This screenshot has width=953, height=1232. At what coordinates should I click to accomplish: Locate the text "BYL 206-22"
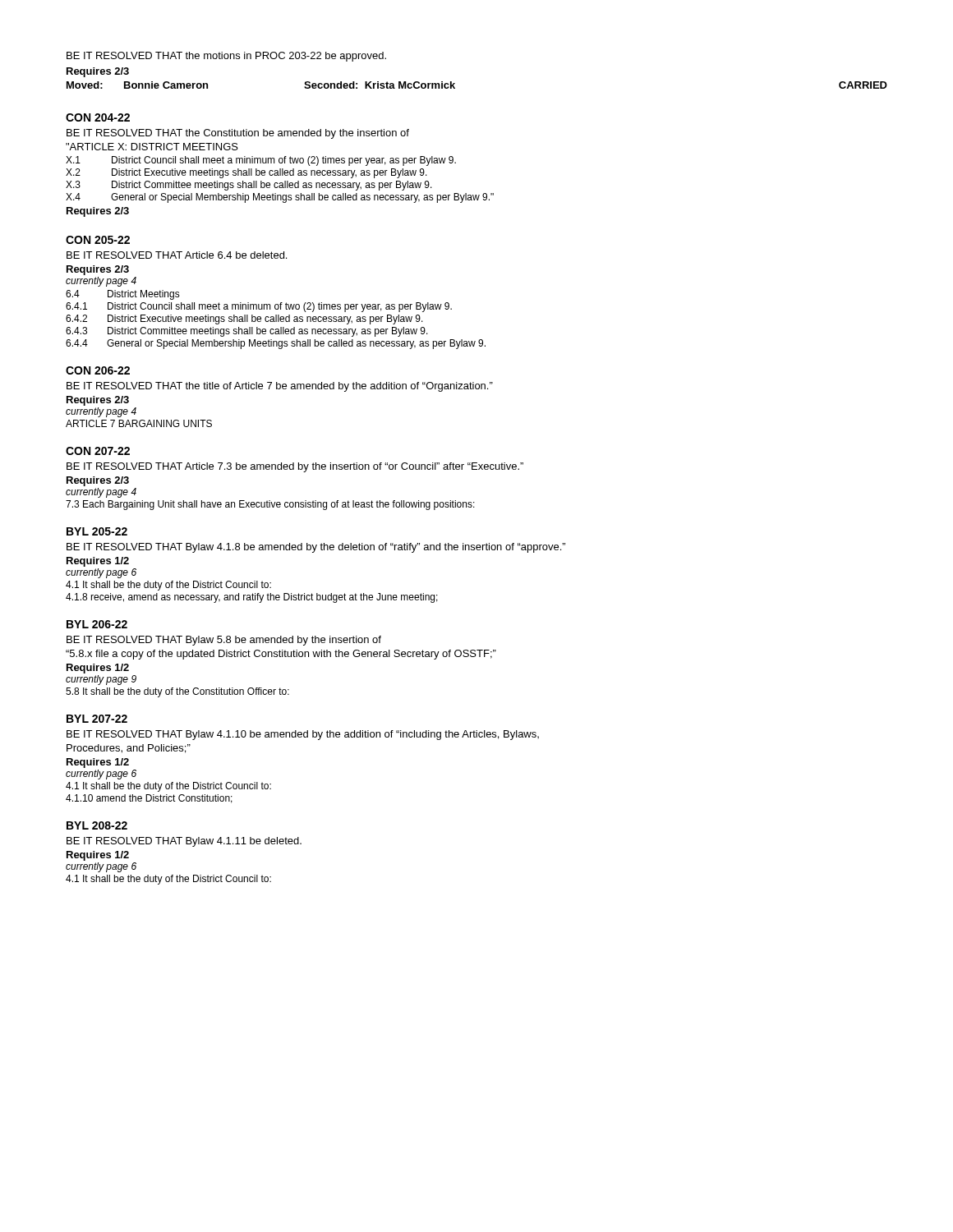click(x=97, y=624)
